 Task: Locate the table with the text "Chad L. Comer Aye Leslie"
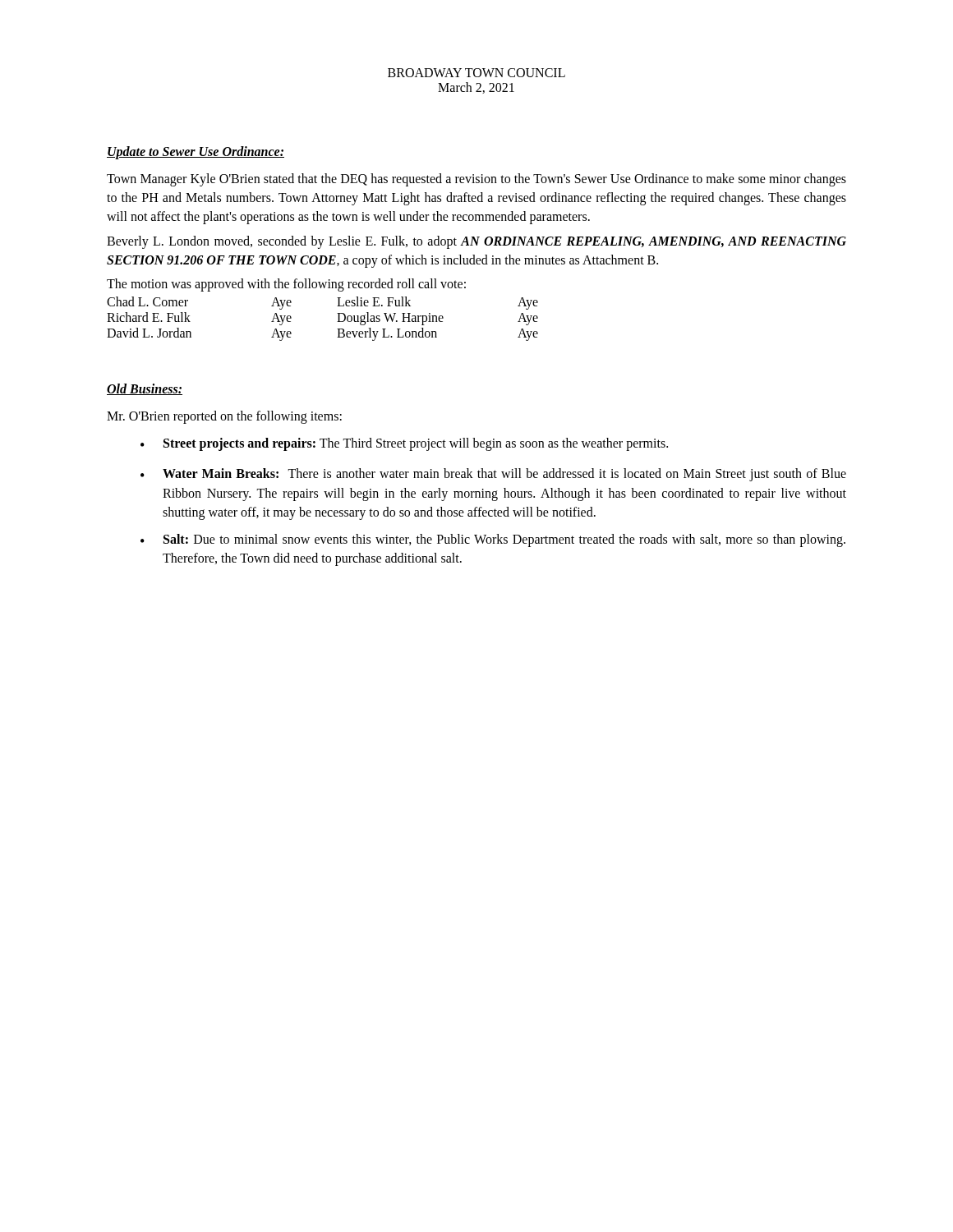[x=476, y=318]
